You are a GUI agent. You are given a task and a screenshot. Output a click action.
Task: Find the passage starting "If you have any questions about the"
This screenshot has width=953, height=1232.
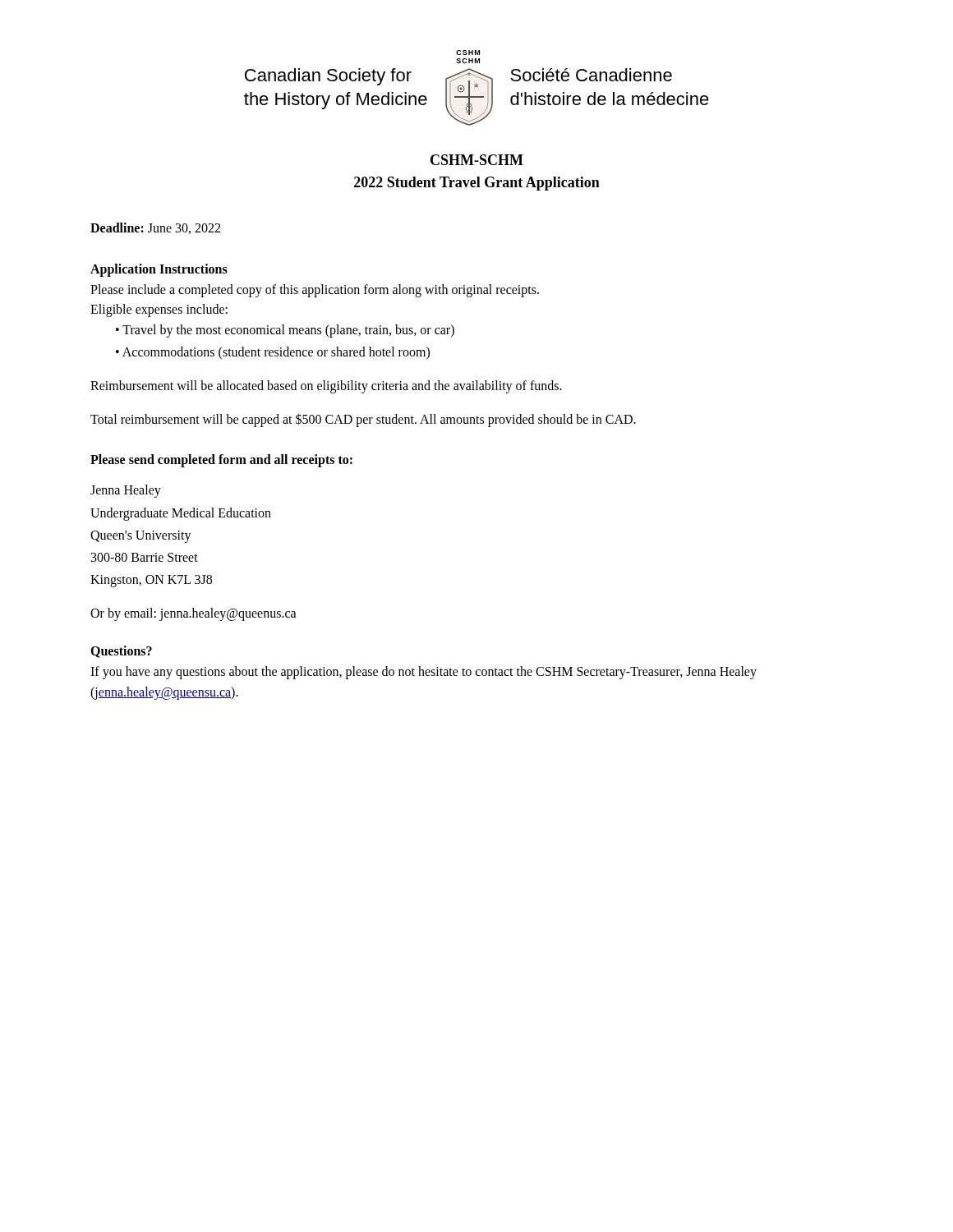click(423, 682)
